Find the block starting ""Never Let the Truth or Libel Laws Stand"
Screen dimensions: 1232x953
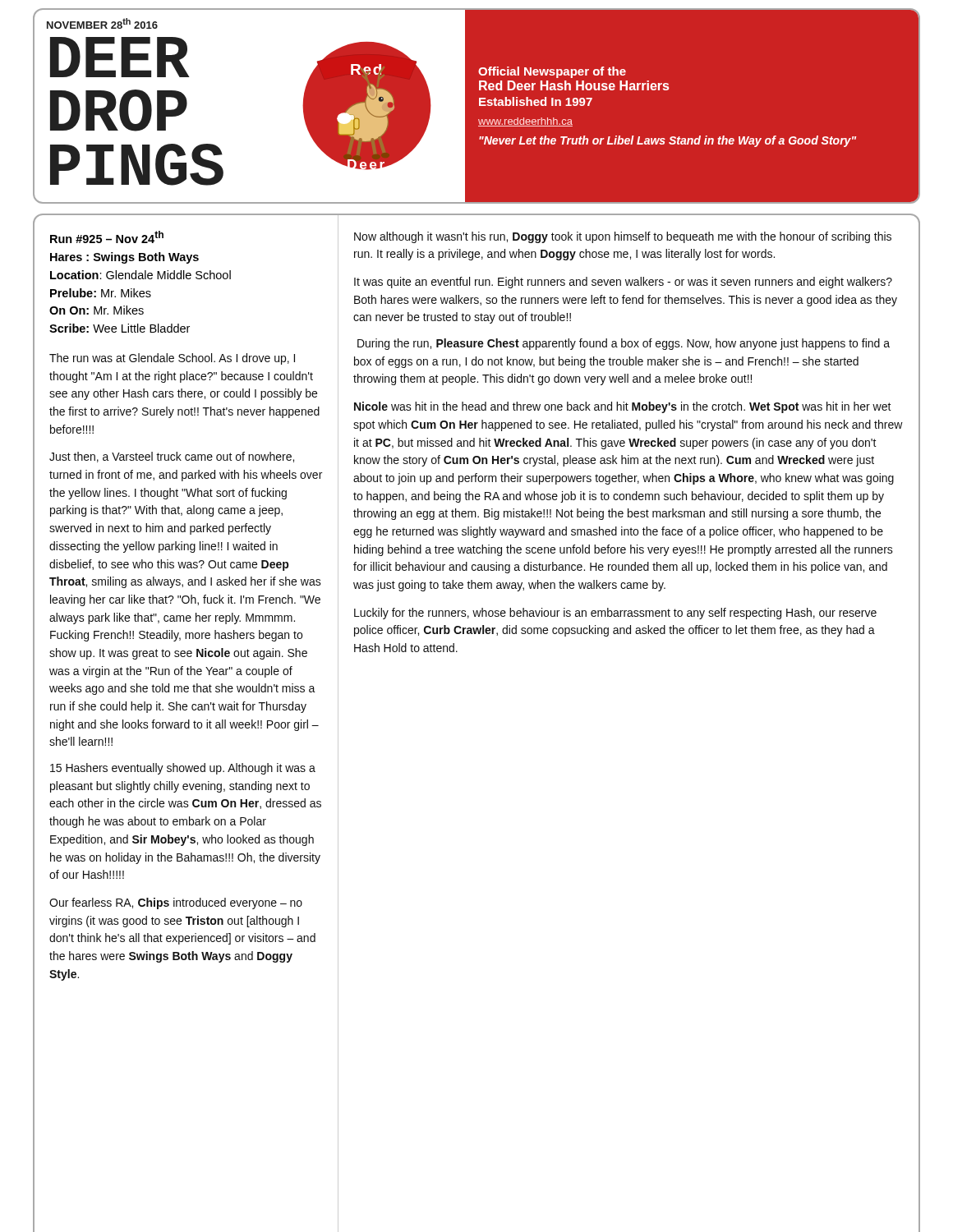point(667,141)
